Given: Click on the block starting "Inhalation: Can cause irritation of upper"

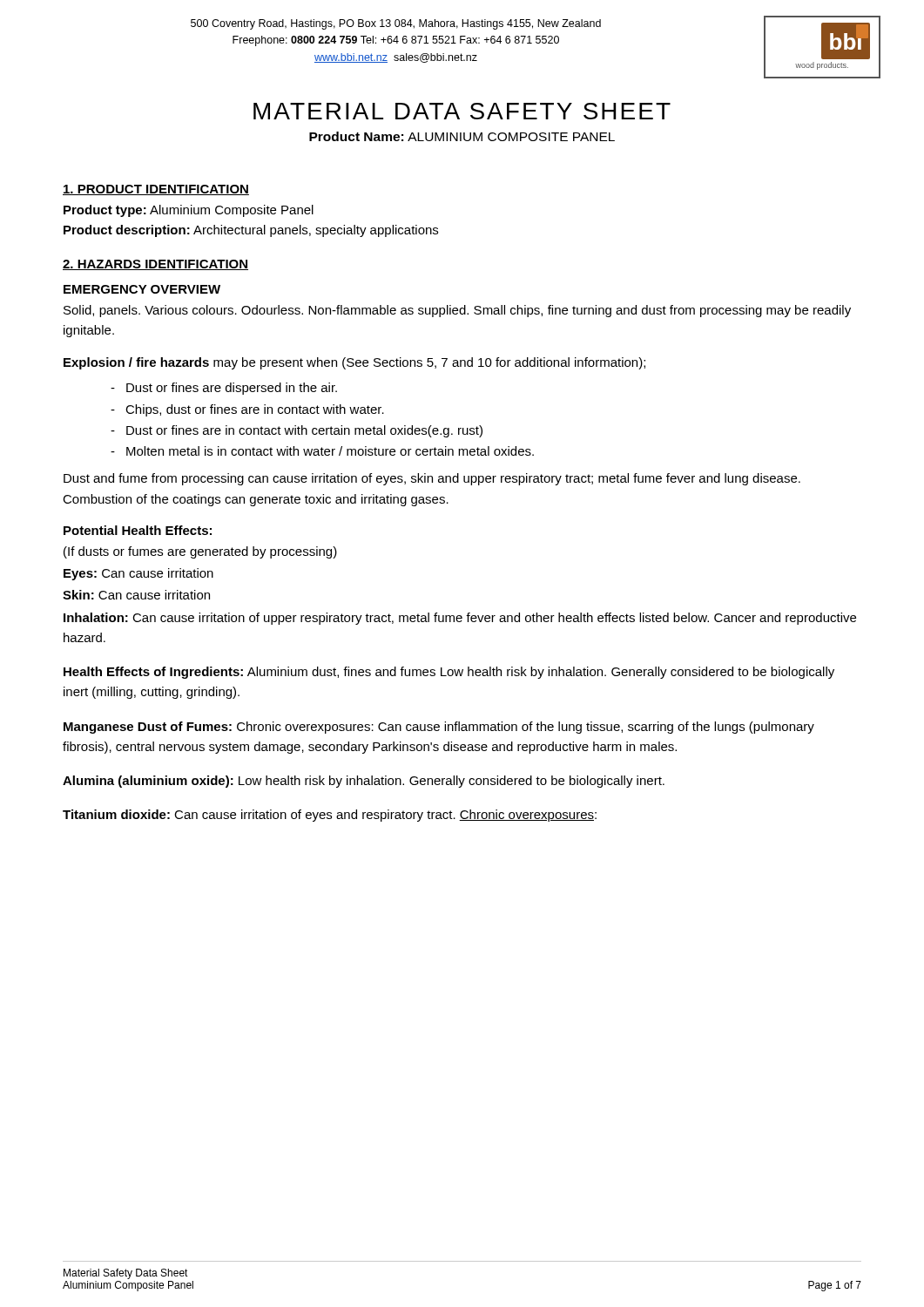Looking at the screenshot, I should [x=460, y=627].
